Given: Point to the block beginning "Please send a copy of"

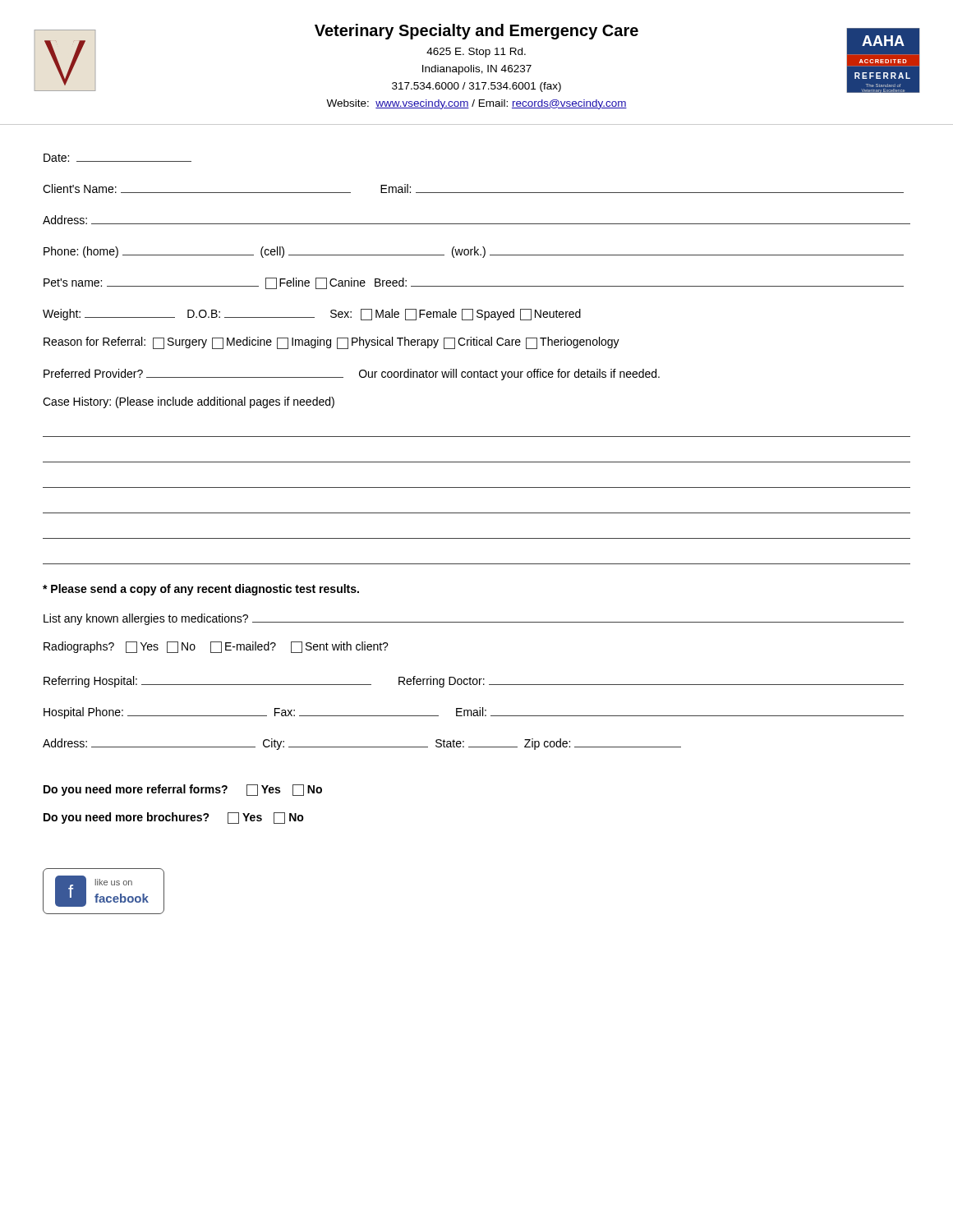Looking at the screenshot, I should pyautogui.click(x=201, y=589).
